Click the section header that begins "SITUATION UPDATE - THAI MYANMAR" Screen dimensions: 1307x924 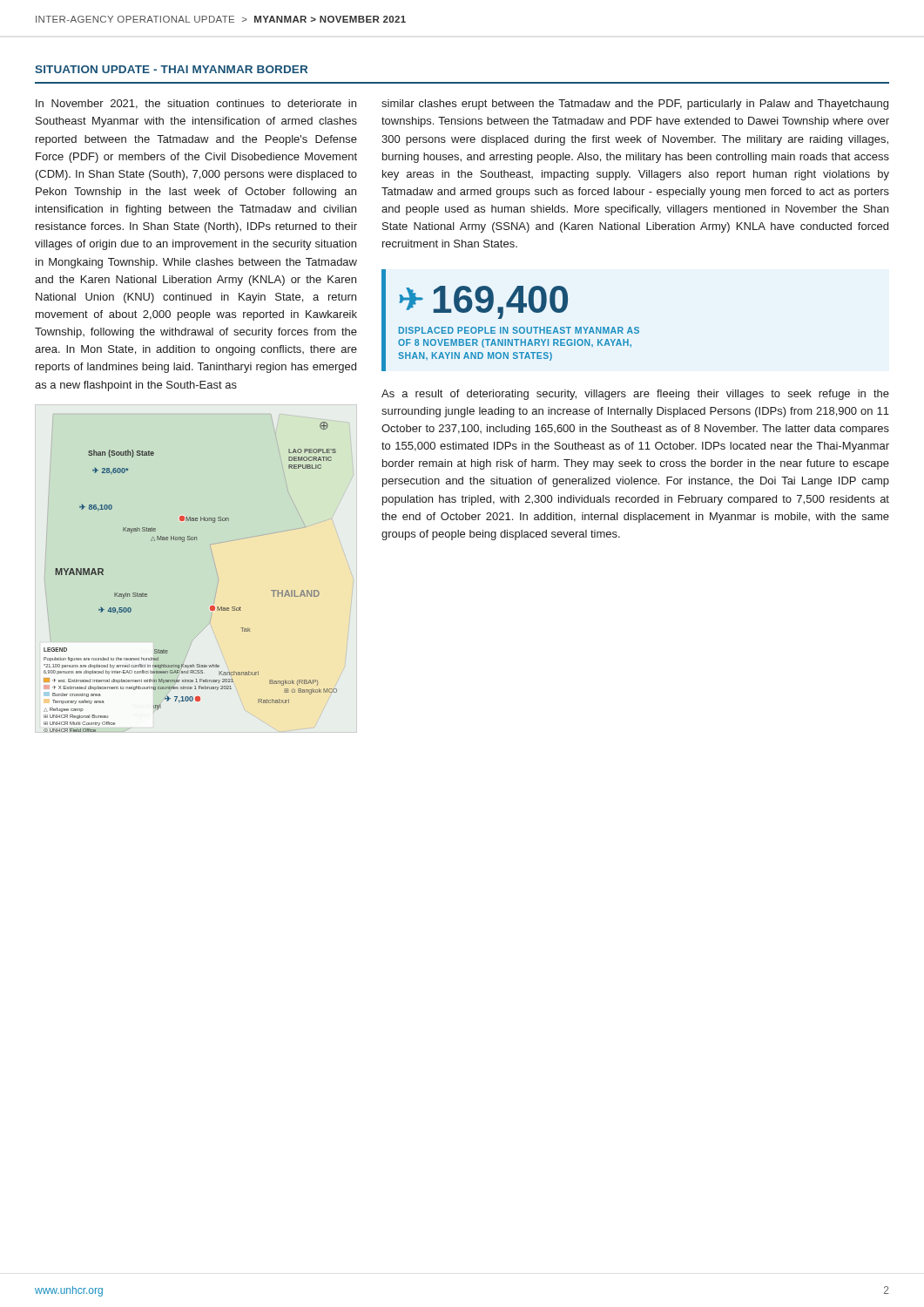[x=171, y=69]
